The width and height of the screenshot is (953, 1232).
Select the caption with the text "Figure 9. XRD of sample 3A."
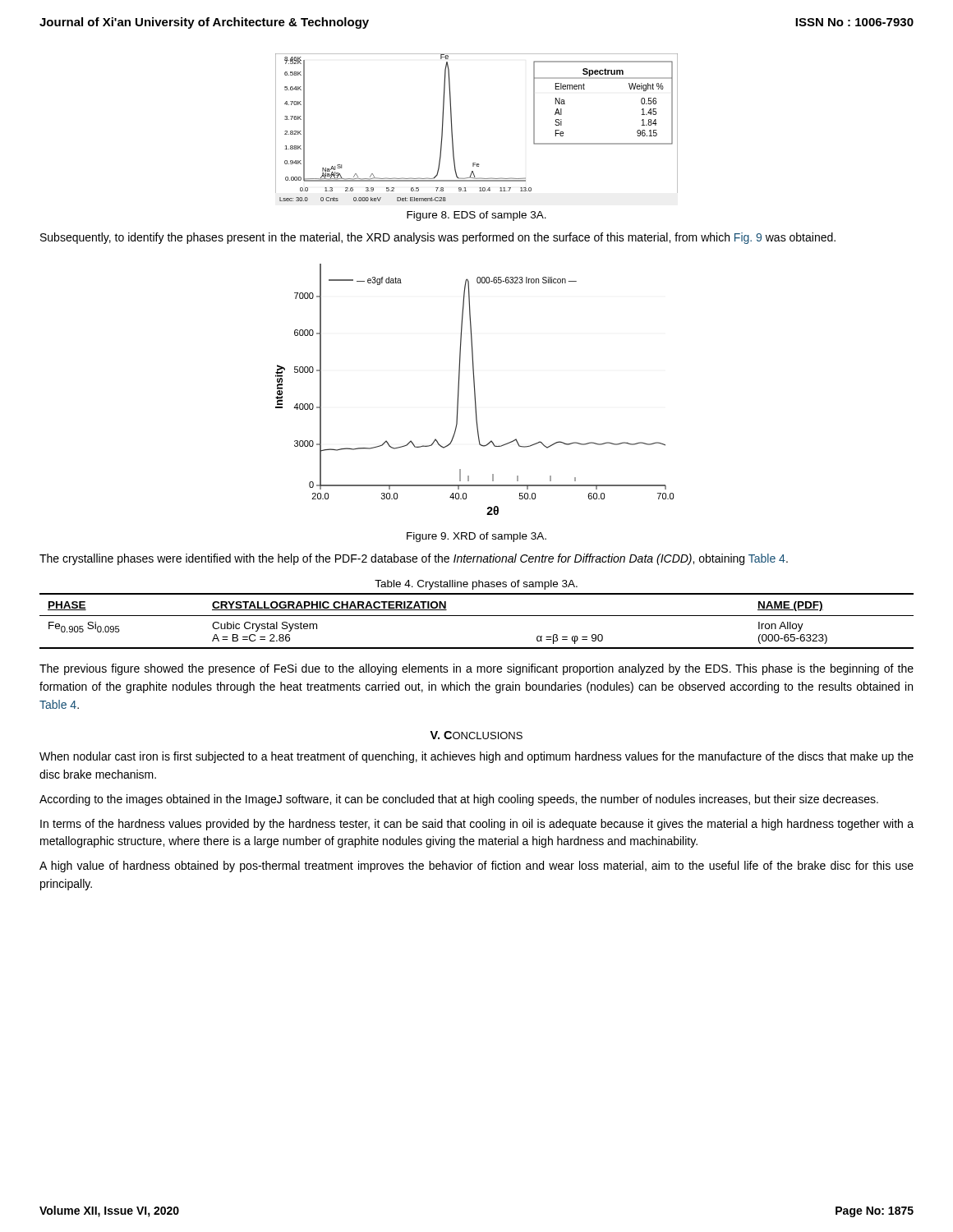[x=476, y=536]
